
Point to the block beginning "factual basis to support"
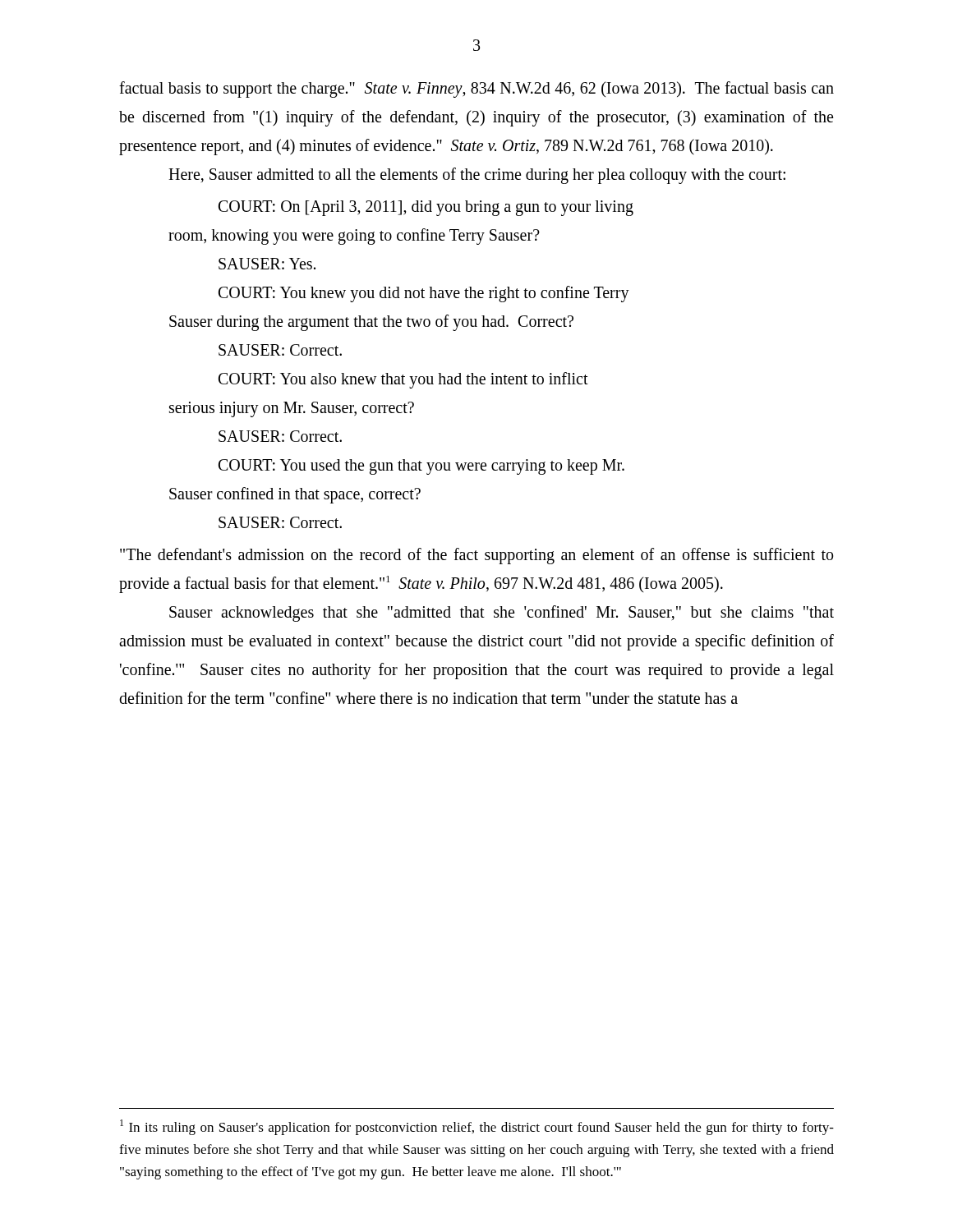pyautogui.click(x=476, y=117)
